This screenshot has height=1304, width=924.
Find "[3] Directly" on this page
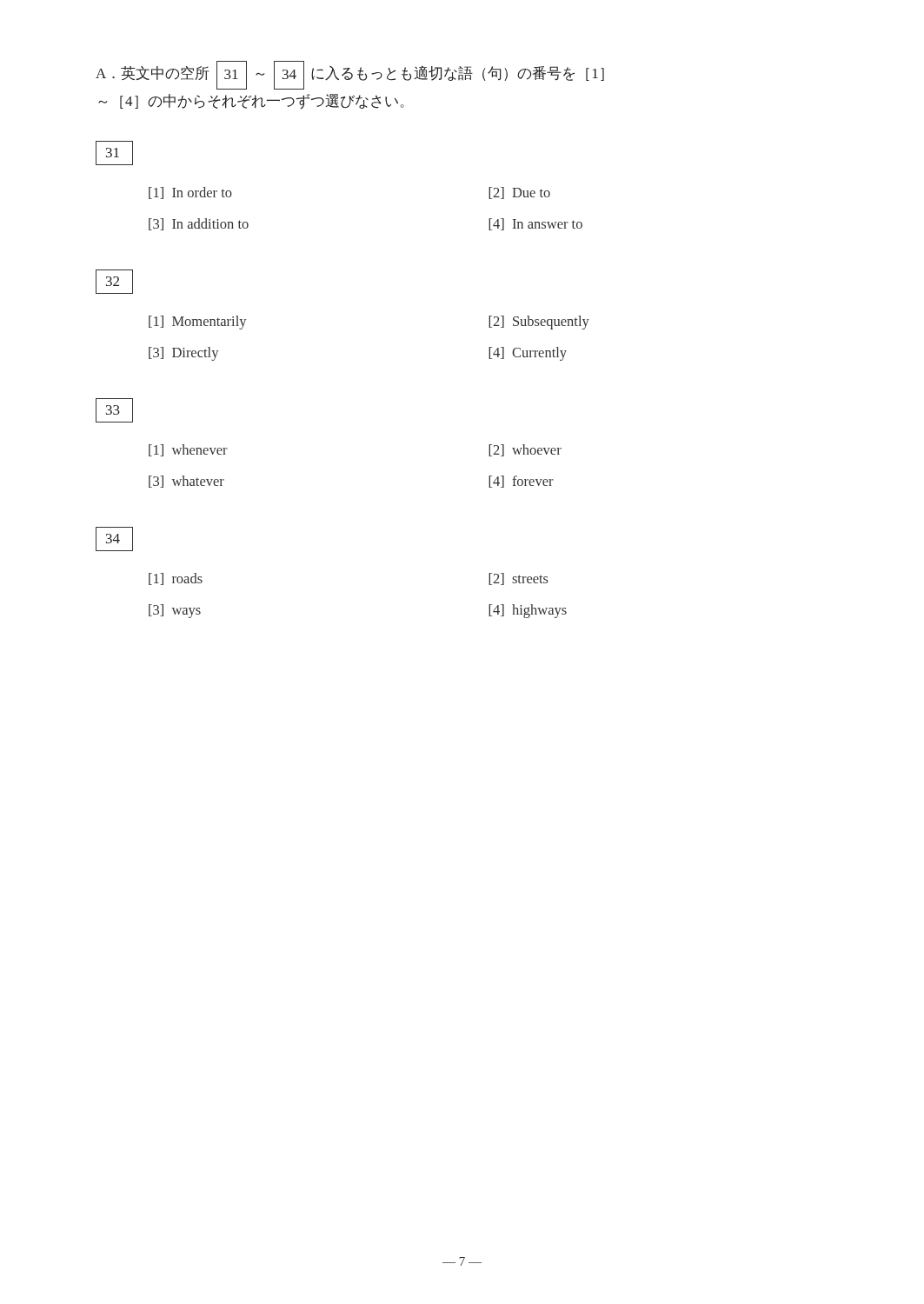183,352
